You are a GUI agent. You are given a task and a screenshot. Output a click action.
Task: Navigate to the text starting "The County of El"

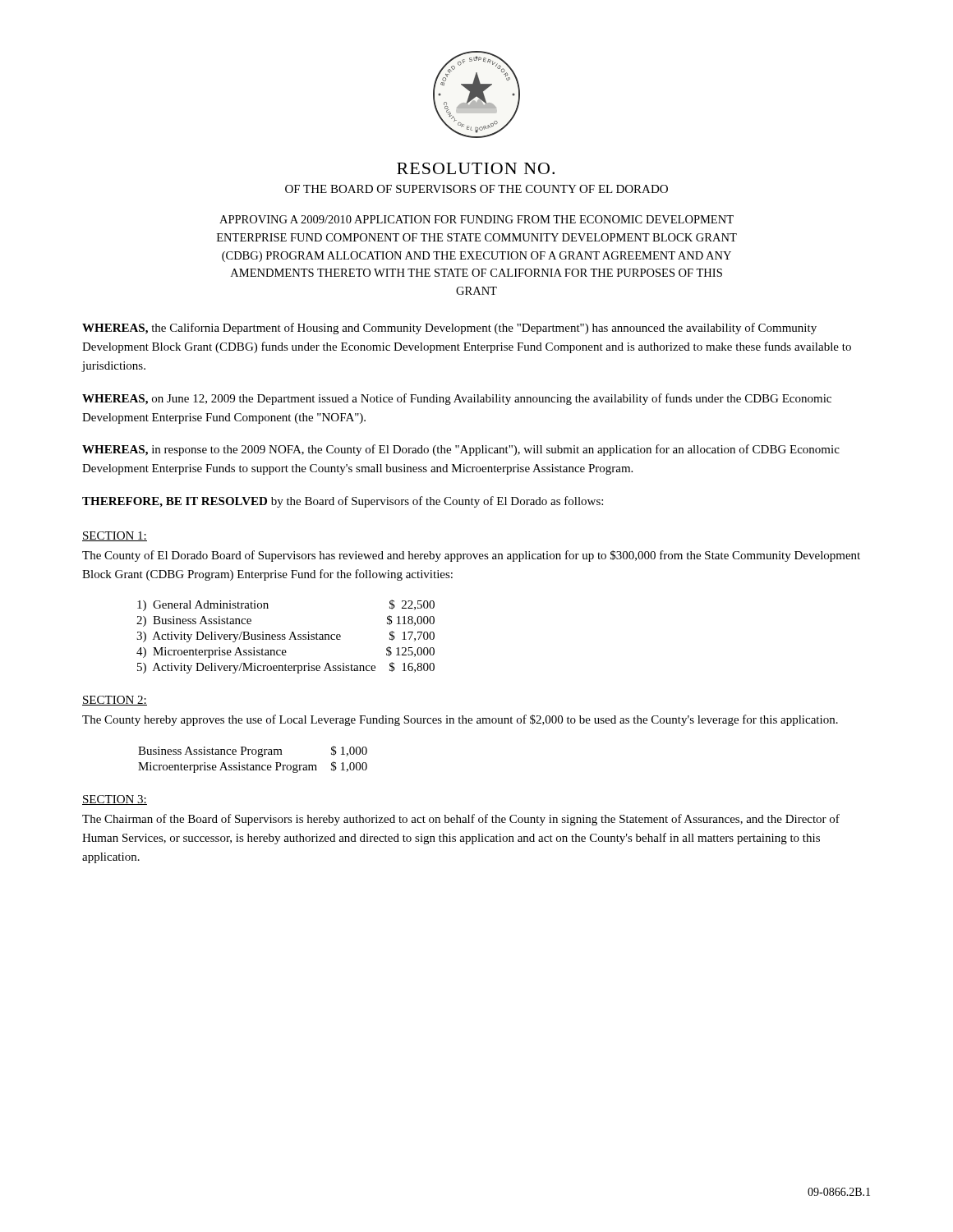[x=471, y=565]
